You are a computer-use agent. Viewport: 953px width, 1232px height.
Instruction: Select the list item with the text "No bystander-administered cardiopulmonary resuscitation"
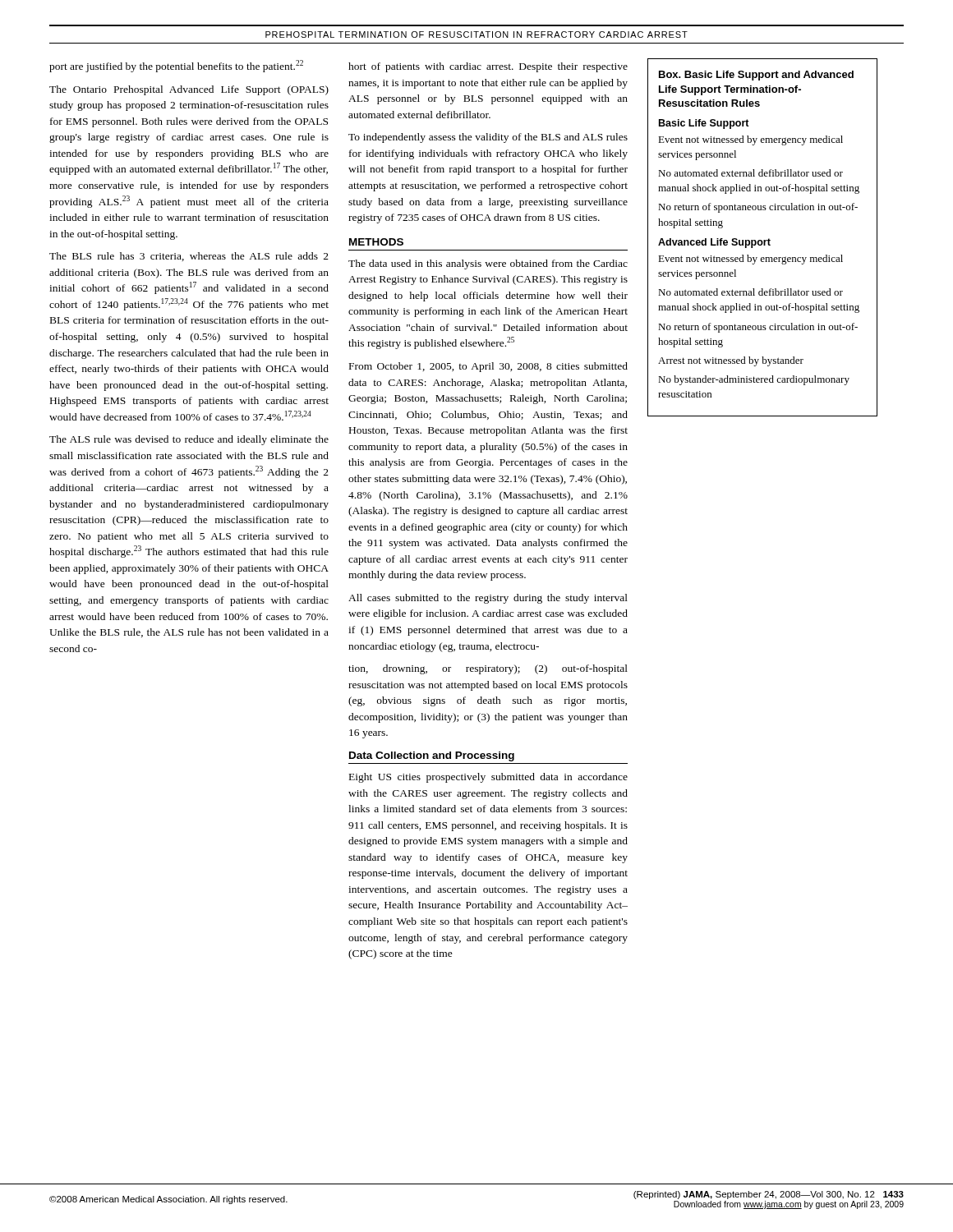(x=754, y=387)
